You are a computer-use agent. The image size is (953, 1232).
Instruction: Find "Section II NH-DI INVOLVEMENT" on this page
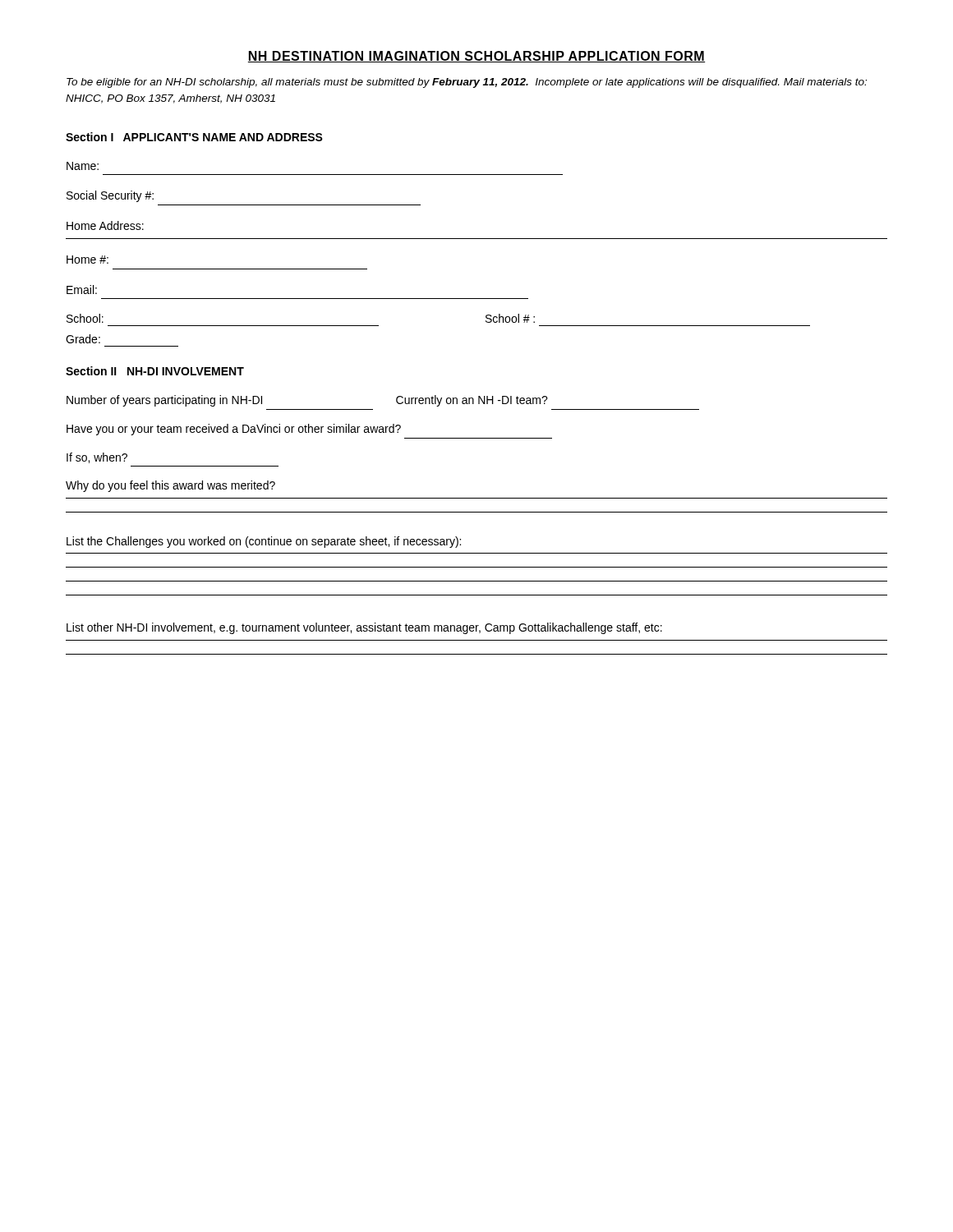point(155,372)
